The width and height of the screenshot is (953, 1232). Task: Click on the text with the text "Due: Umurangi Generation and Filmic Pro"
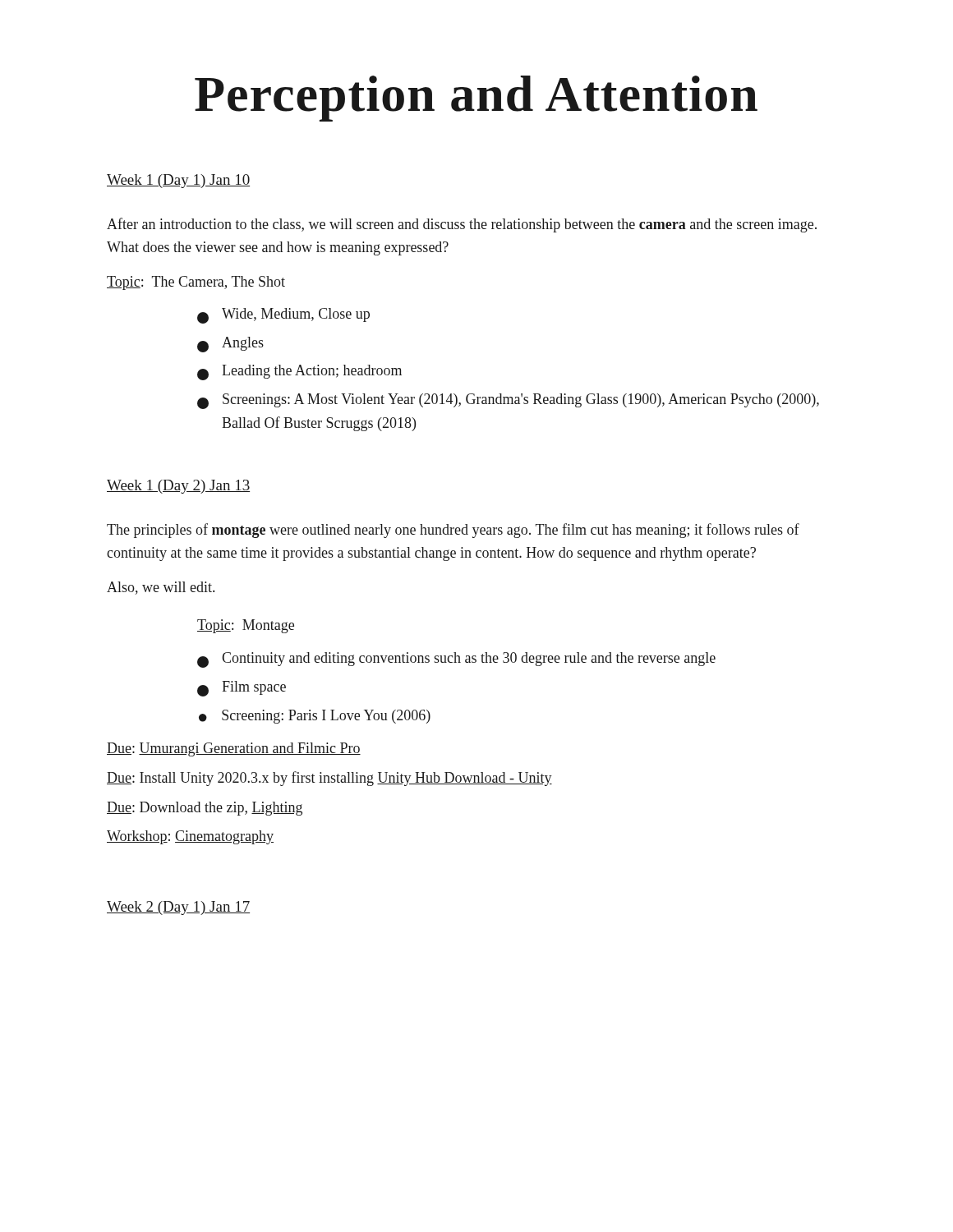(234, 748)
